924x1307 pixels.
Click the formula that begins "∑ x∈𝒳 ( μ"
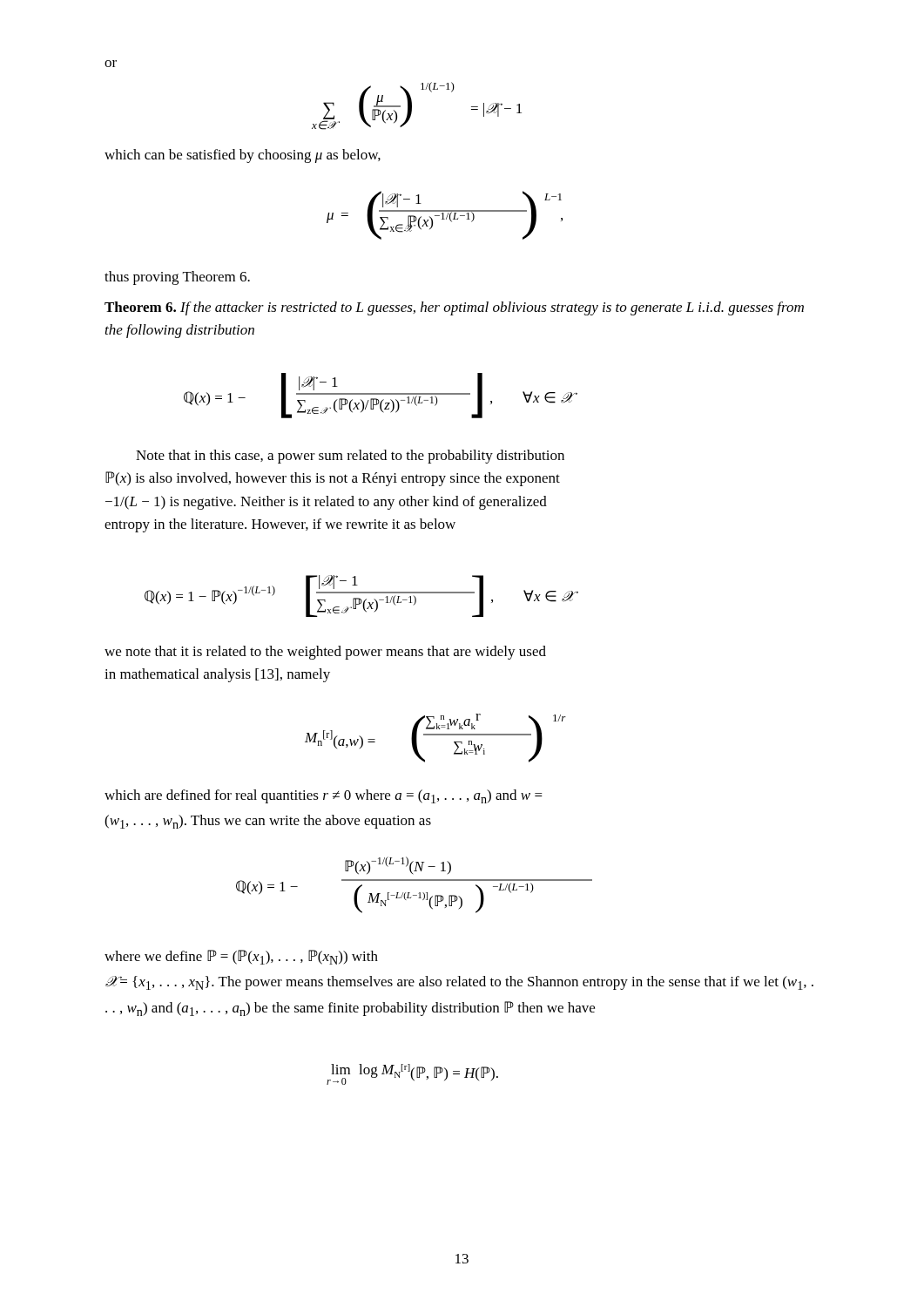pos(462,107)
